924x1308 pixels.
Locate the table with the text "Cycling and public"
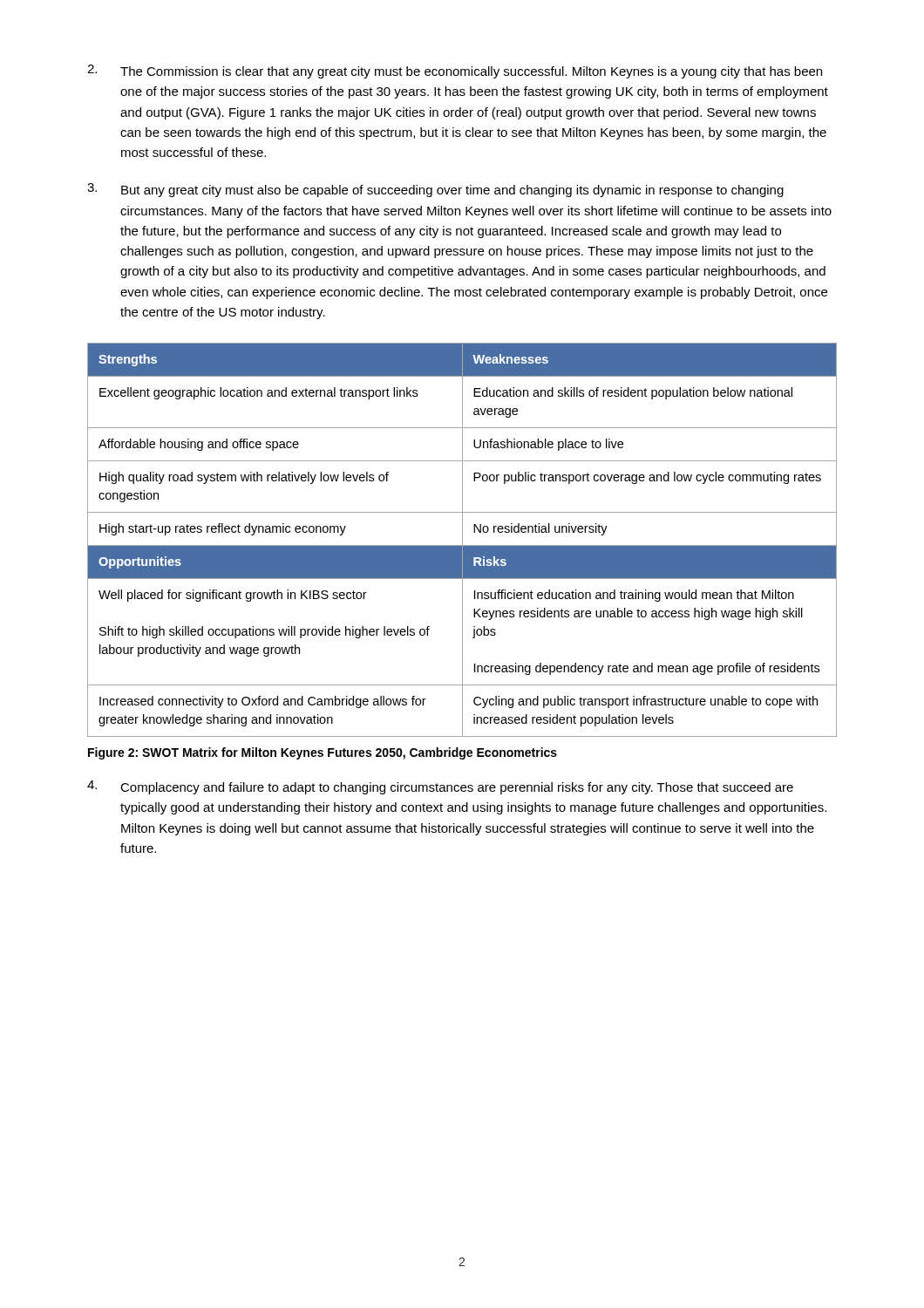(462, 540)
